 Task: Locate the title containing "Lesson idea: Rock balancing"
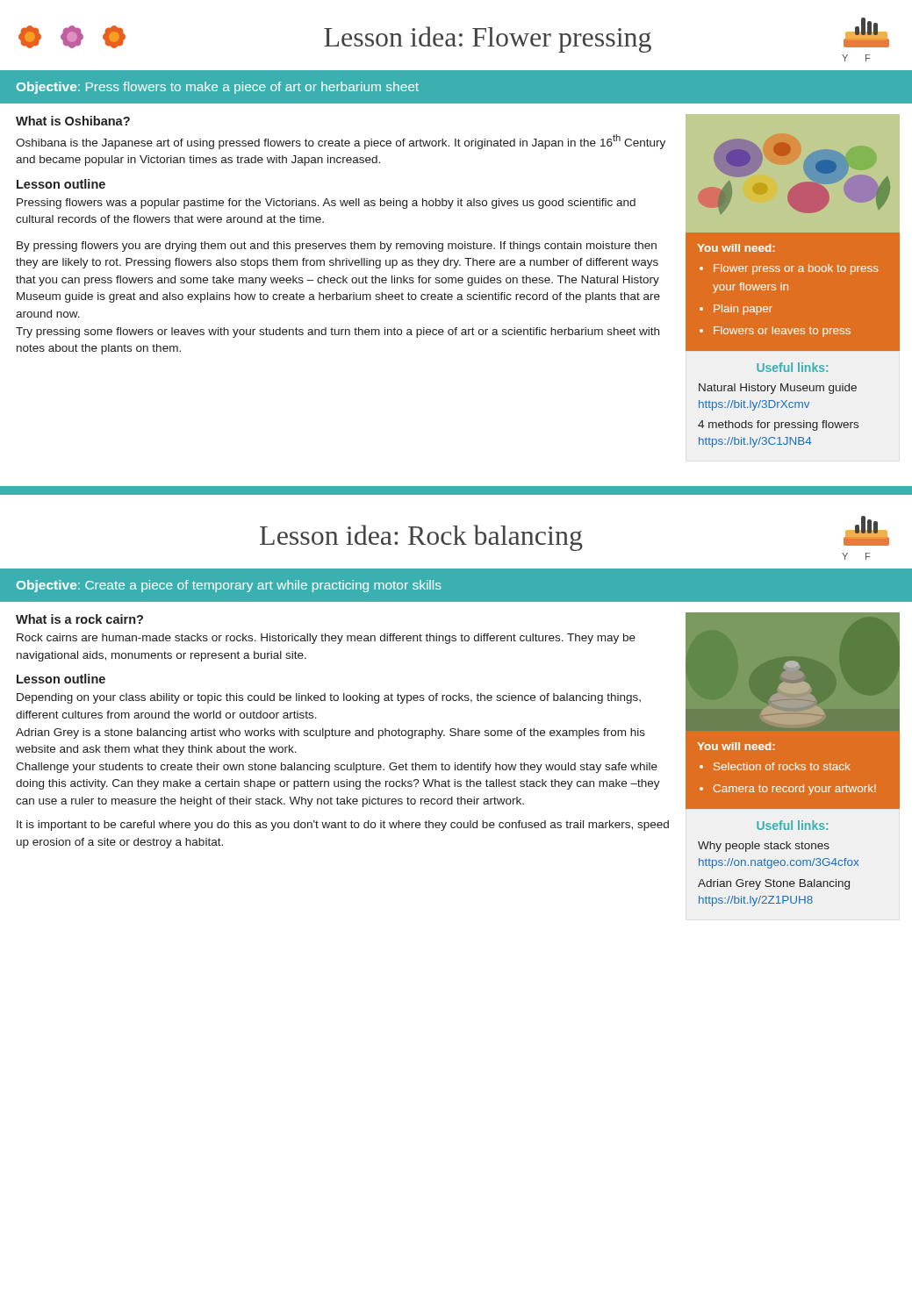tap(421, 535)
